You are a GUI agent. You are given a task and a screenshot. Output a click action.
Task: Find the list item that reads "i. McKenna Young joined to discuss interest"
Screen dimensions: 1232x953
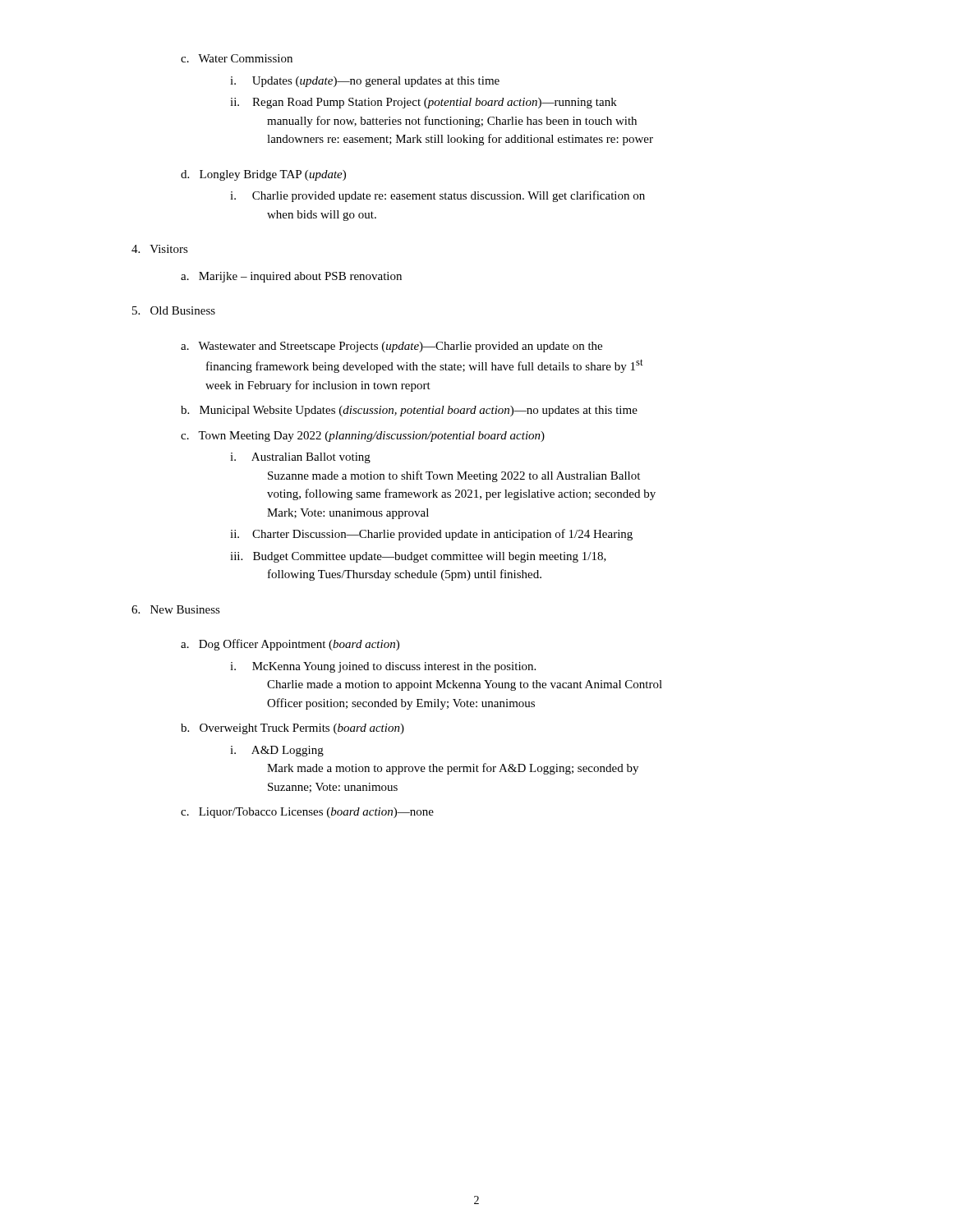click(446, 684)
